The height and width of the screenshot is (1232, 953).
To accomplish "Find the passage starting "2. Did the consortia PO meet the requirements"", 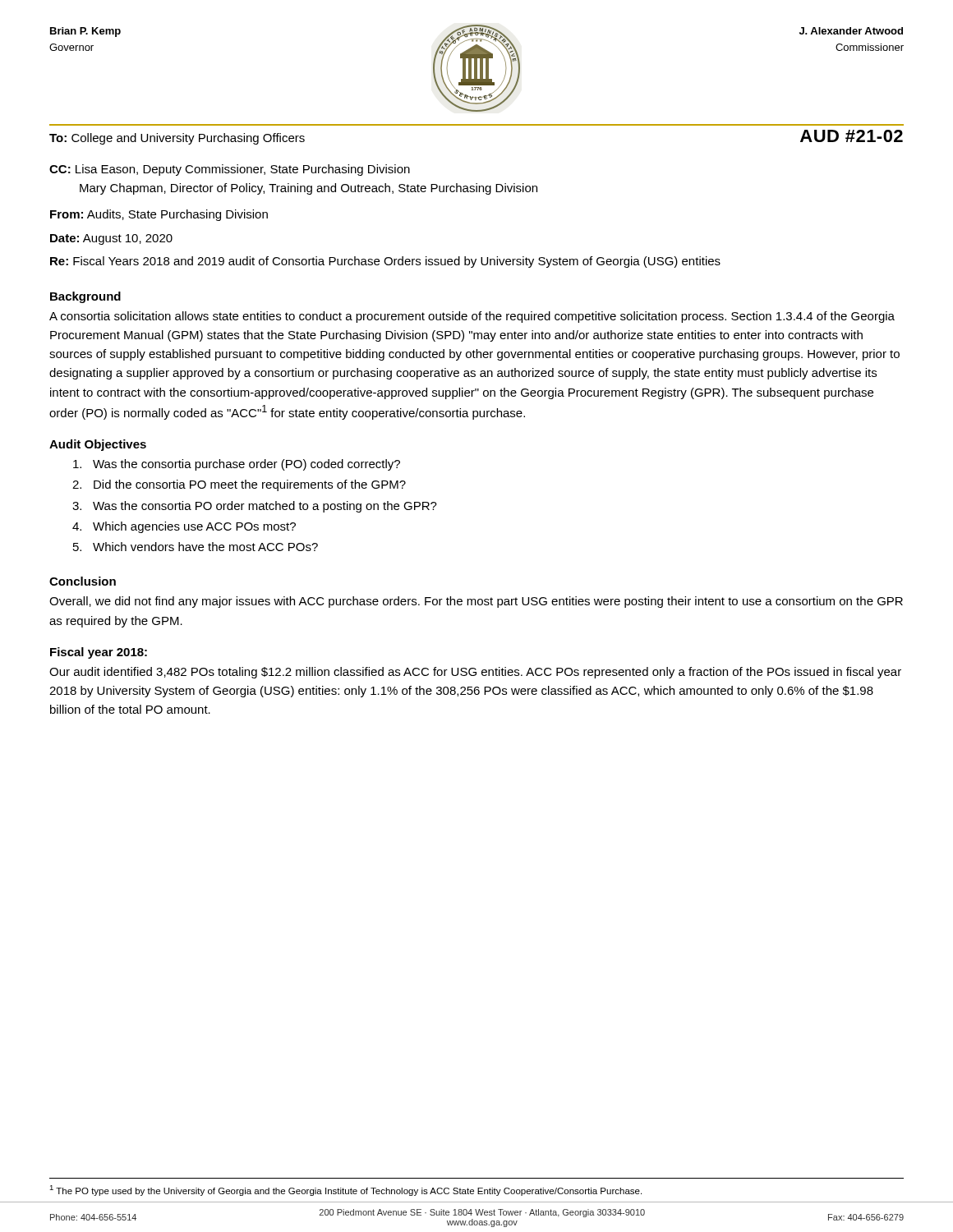I will click(239, 484).
